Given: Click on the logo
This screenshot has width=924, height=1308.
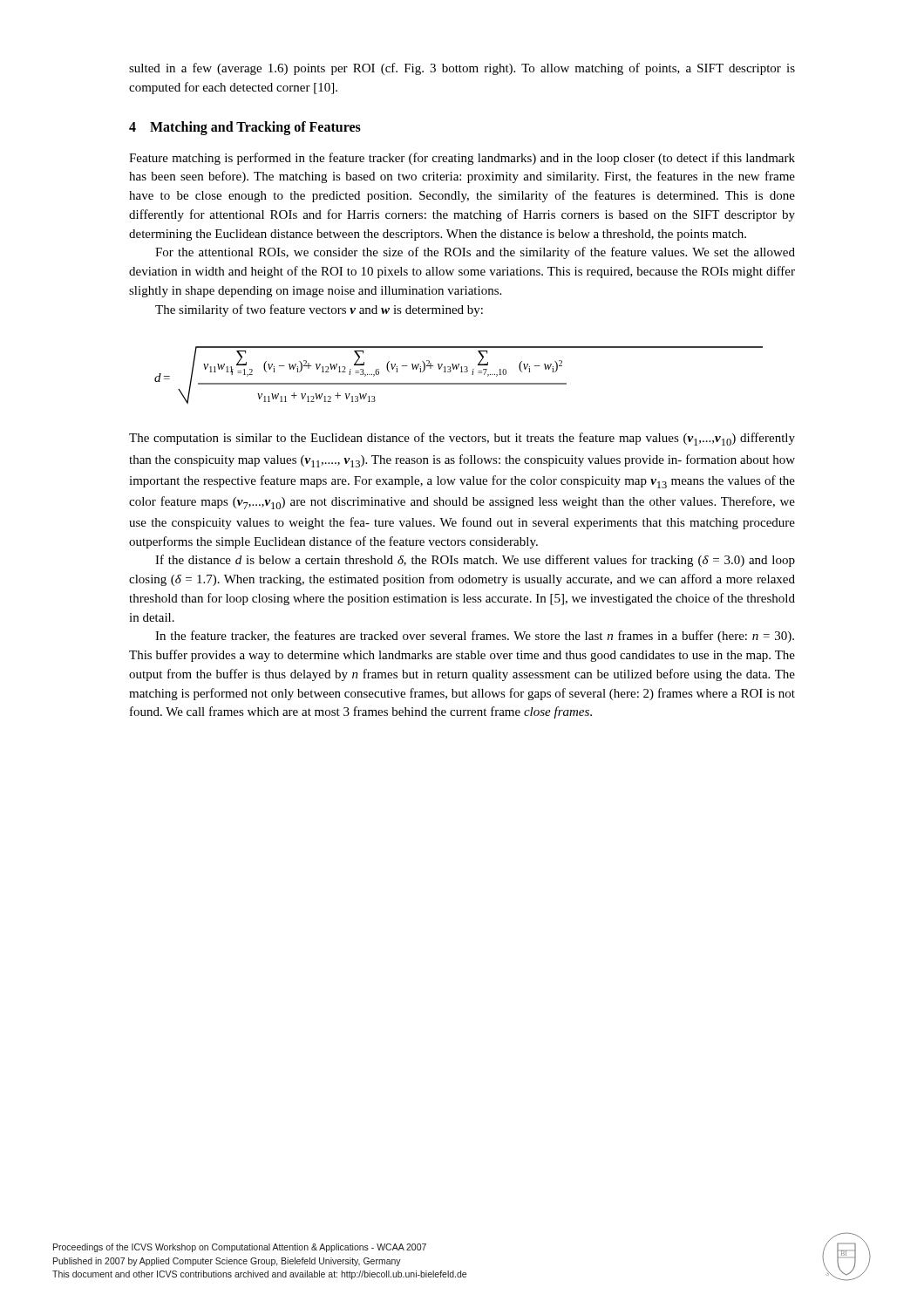Looking at the screenshot, I should click(x=846, y=1257).
